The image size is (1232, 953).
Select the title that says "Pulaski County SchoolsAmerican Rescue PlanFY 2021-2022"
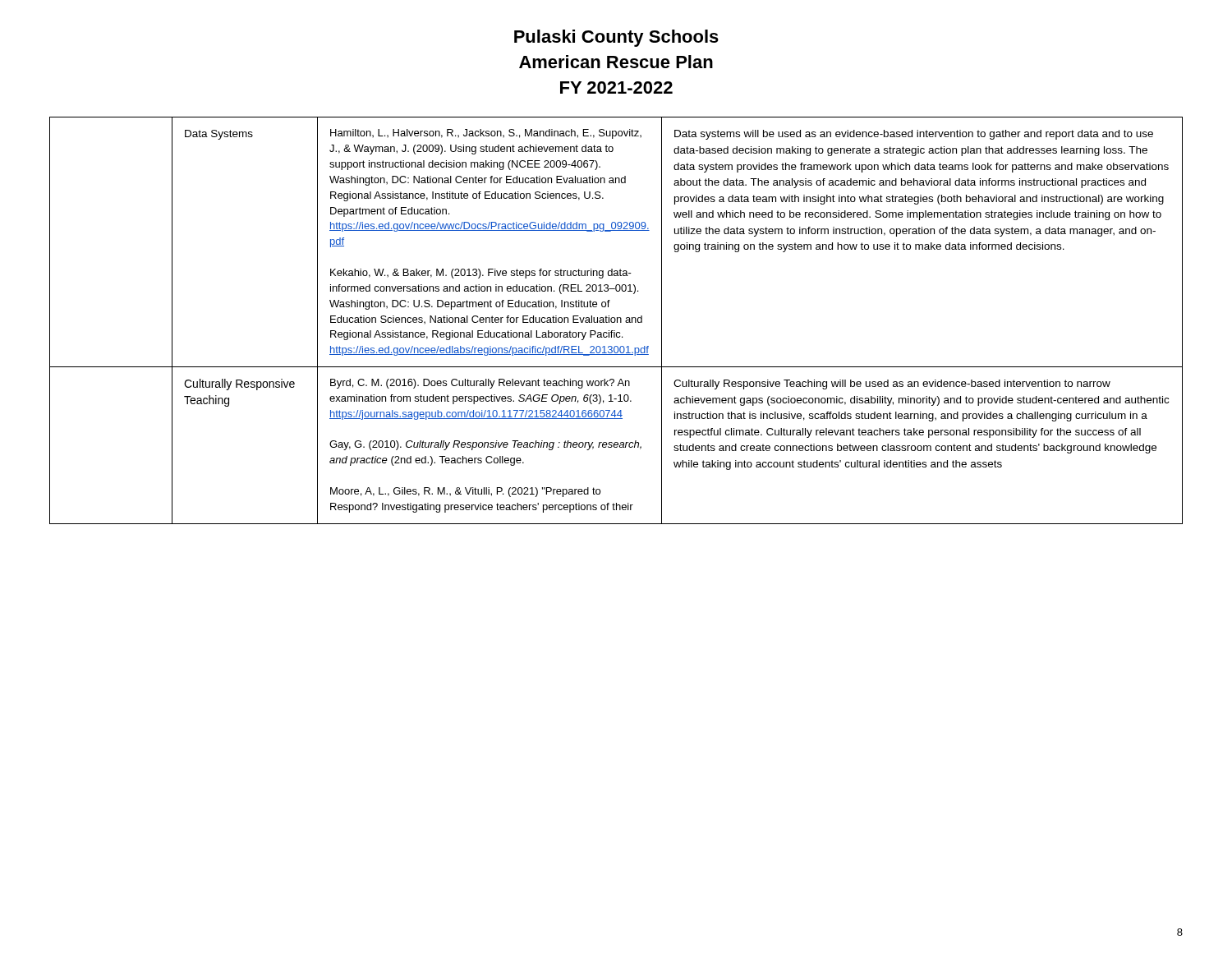coord(616,63)
